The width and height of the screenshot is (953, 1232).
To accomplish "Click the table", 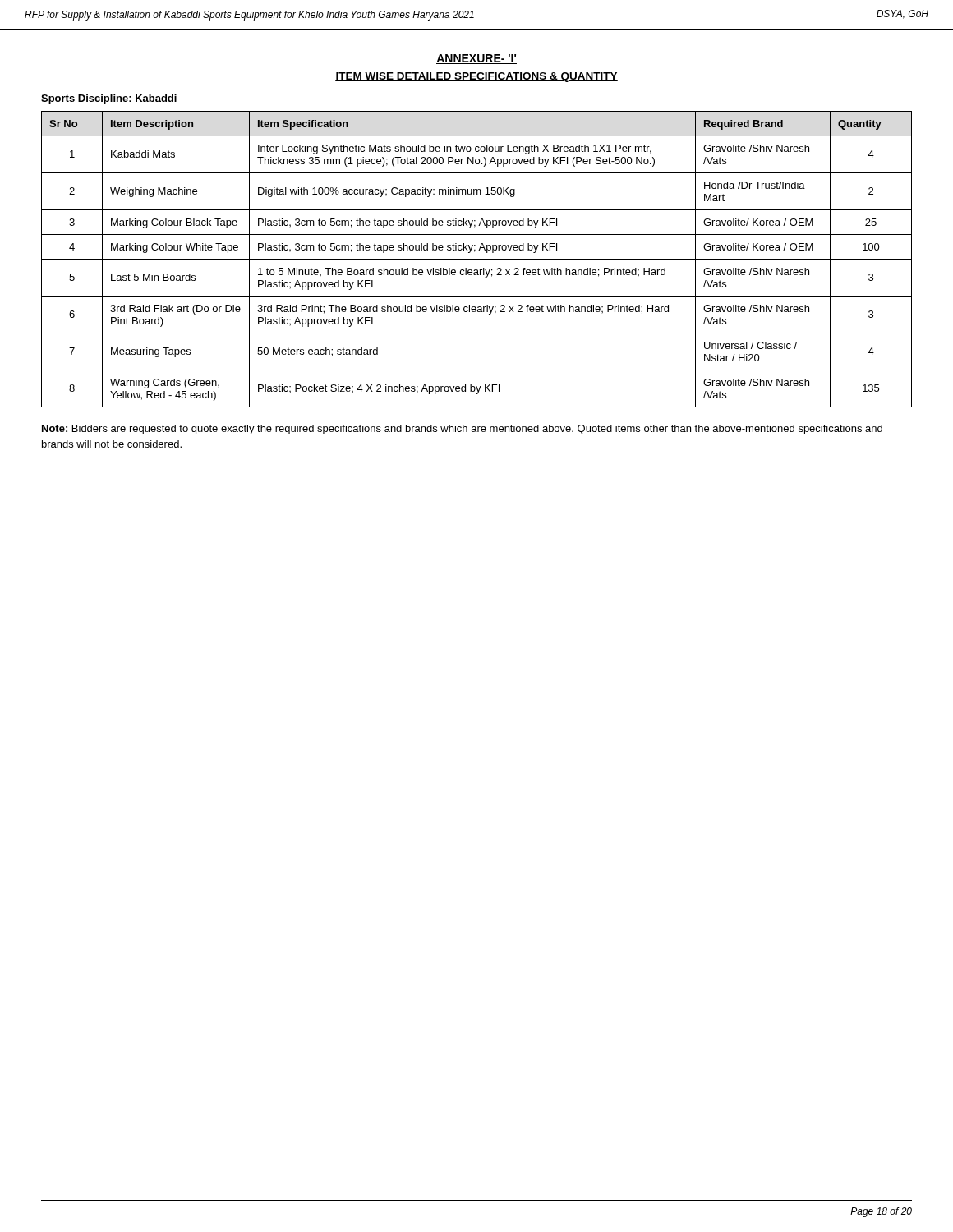I will click(476, 259).
